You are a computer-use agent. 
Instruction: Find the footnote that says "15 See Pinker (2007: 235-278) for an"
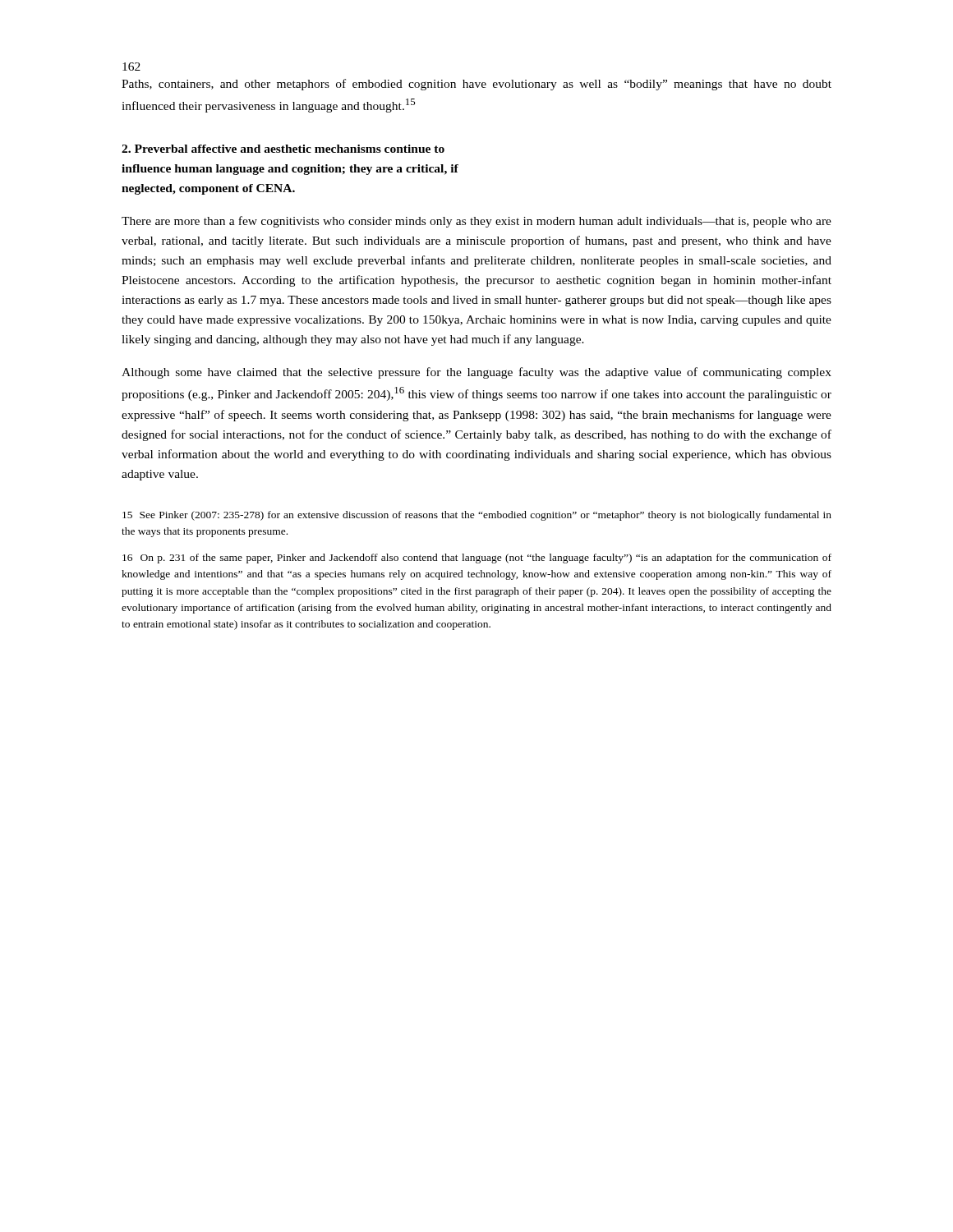(x=476, y=523)
